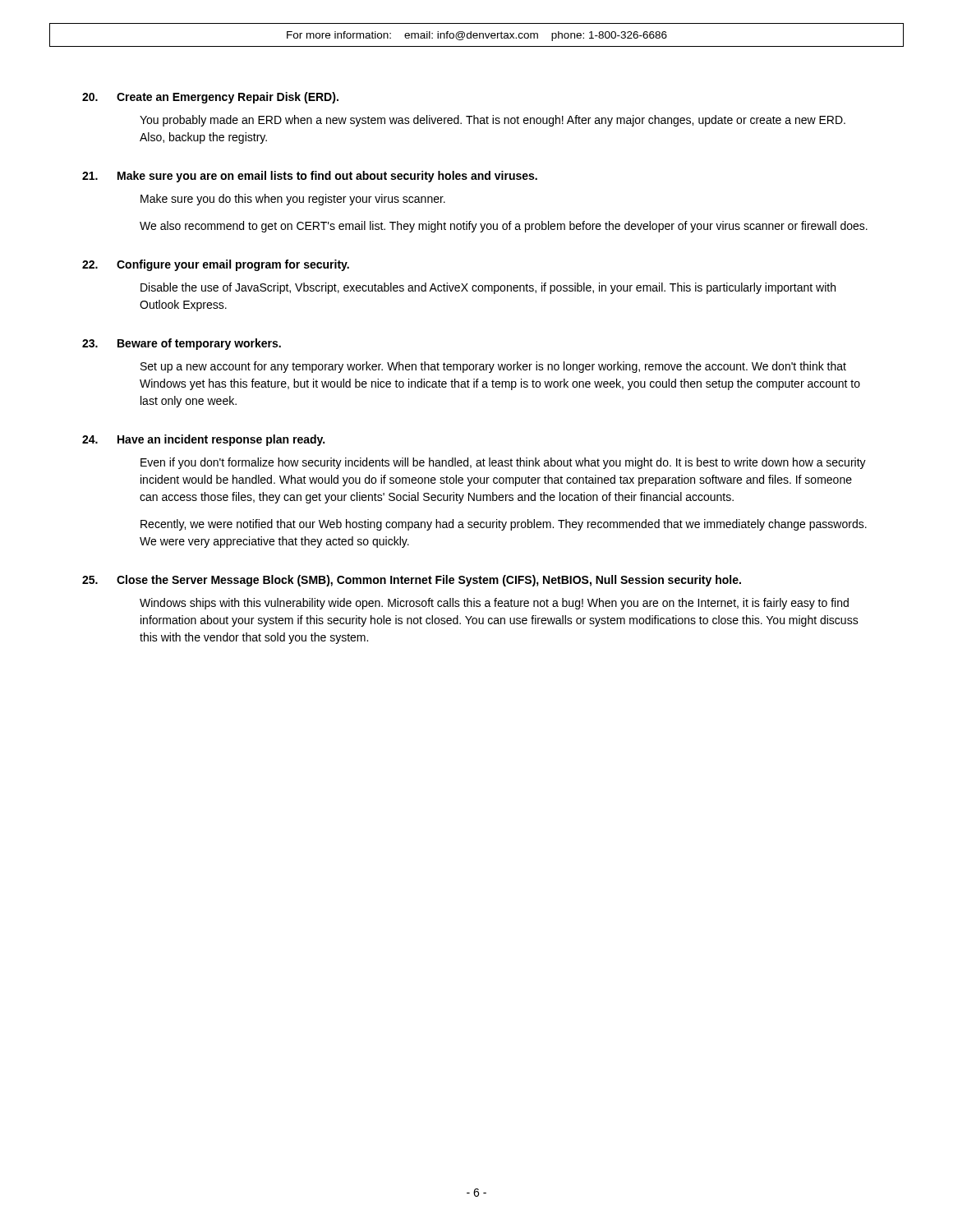Locate the text "22. Configure your email program for security."
The width and height of the screenshot is (953, 1232).
click(216, 265)
